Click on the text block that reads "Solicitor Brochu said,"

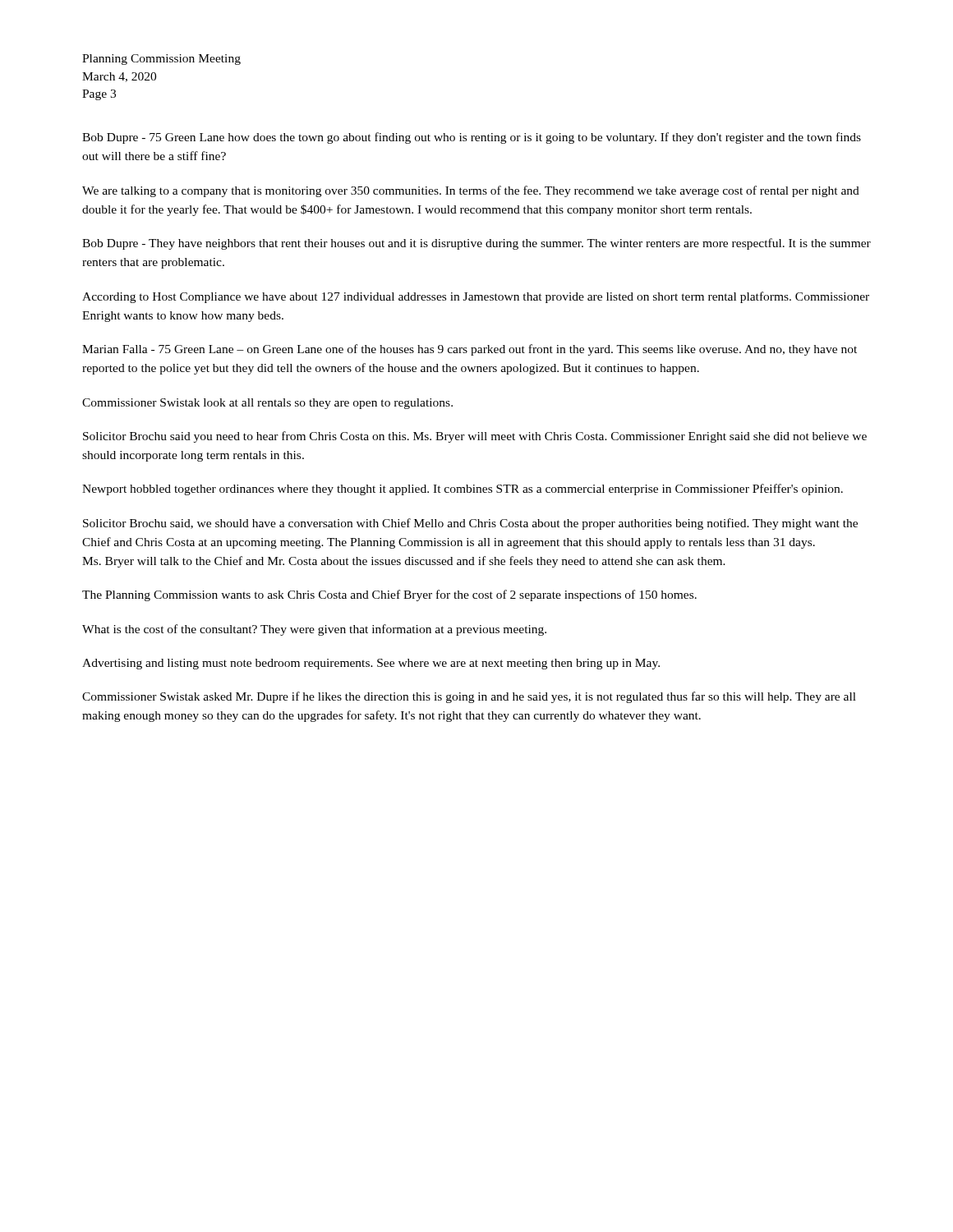coord(470,542)
